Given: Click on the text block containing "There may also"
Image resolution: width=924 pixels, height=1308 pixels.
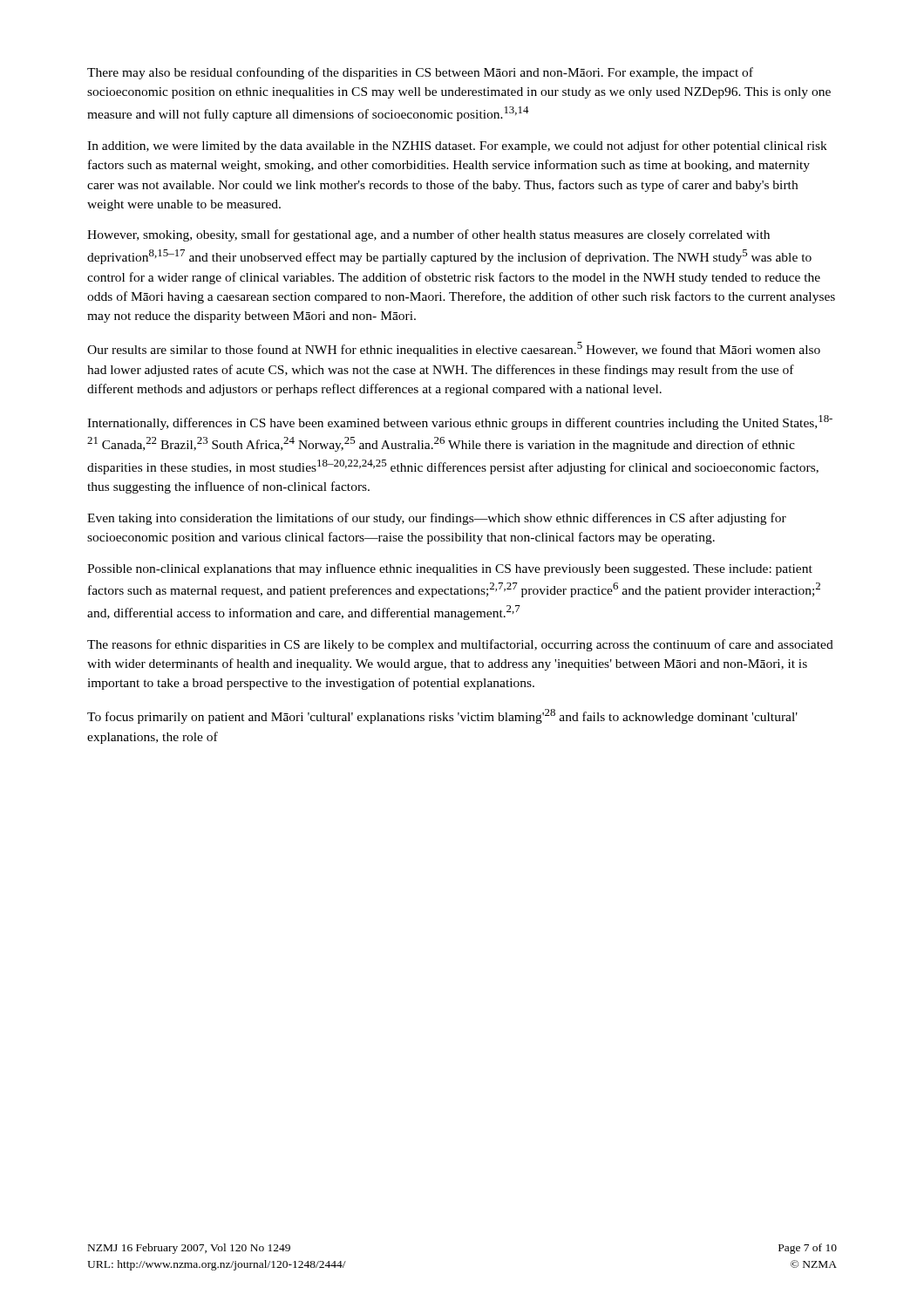Looking at the screenshot, I should coord(459,93).
